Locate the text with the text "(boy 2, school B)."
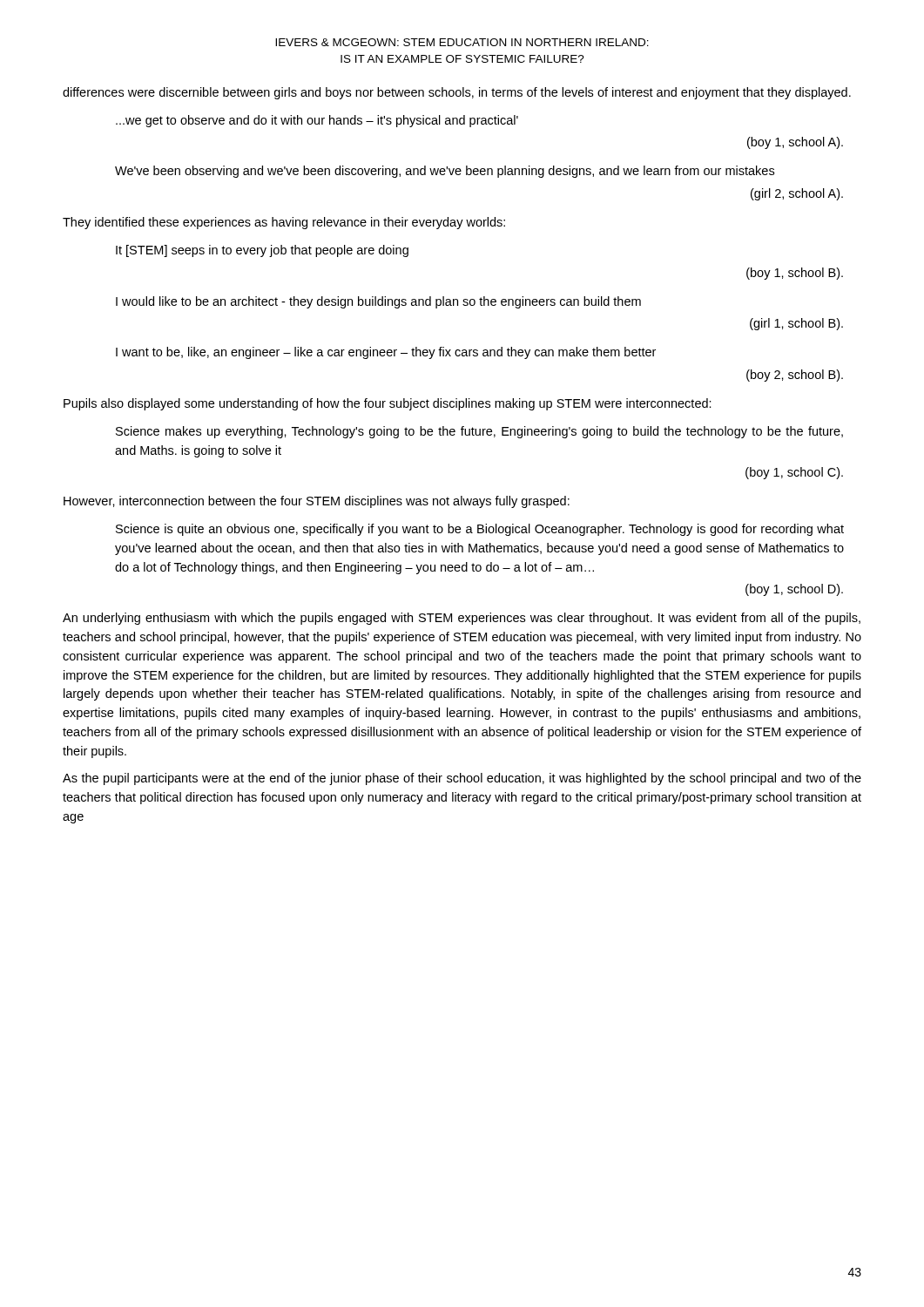924x1307 pixels. point(795,375)
